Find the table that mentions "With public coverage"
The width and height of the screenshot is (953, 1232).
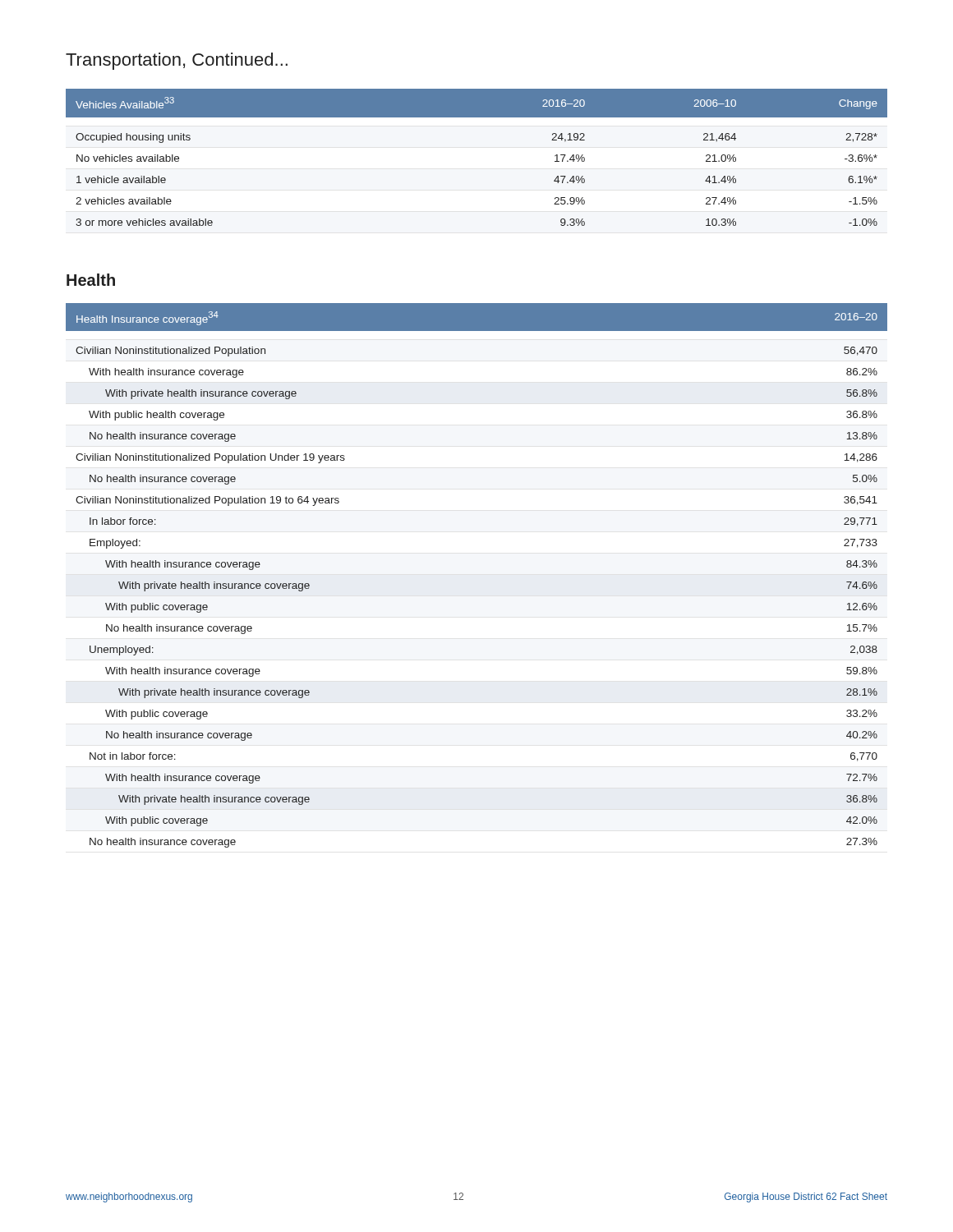(476, 578)
